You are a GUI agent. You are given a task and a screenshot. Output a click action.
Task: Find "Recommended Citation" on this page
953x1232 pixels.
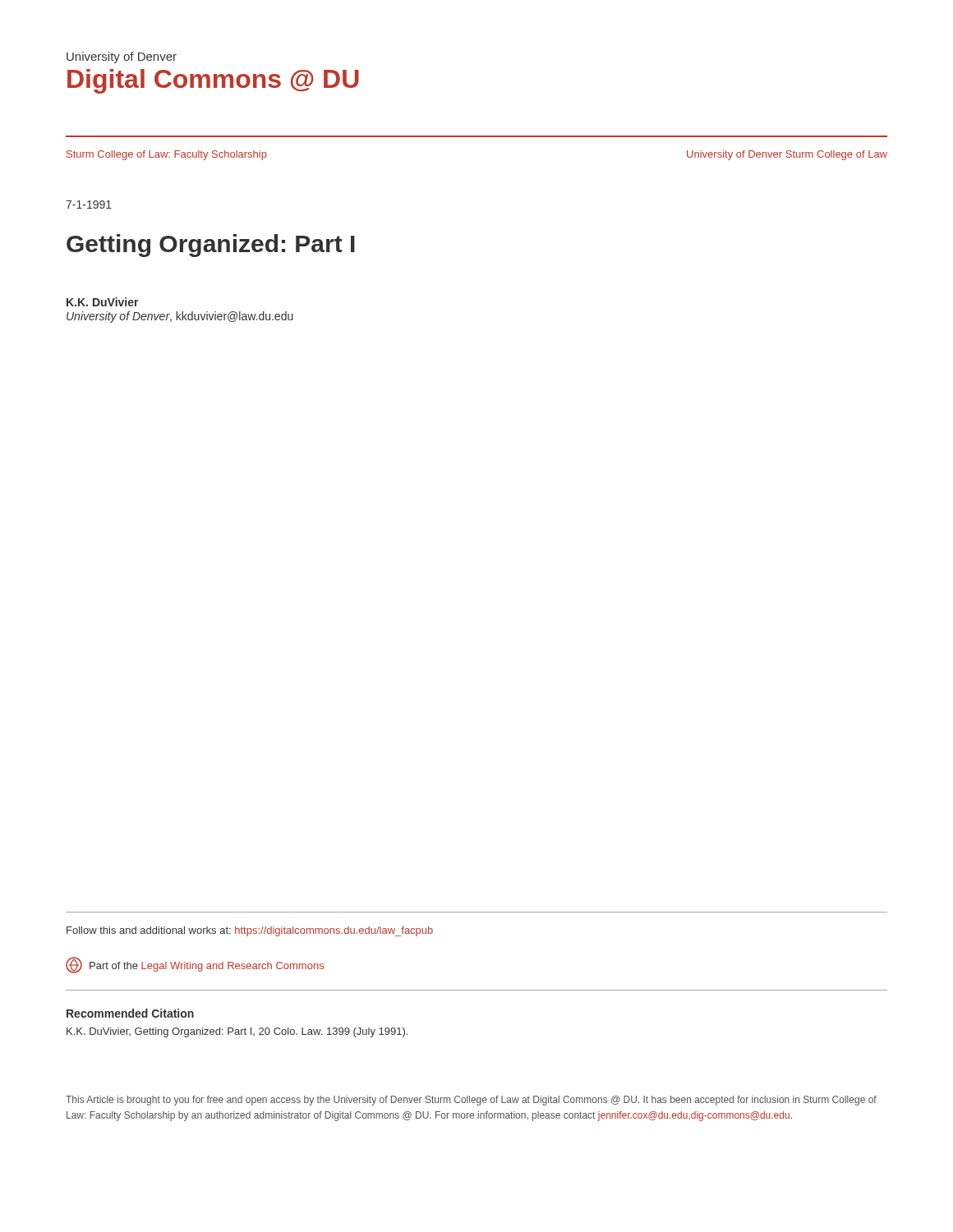point(130,1014)
